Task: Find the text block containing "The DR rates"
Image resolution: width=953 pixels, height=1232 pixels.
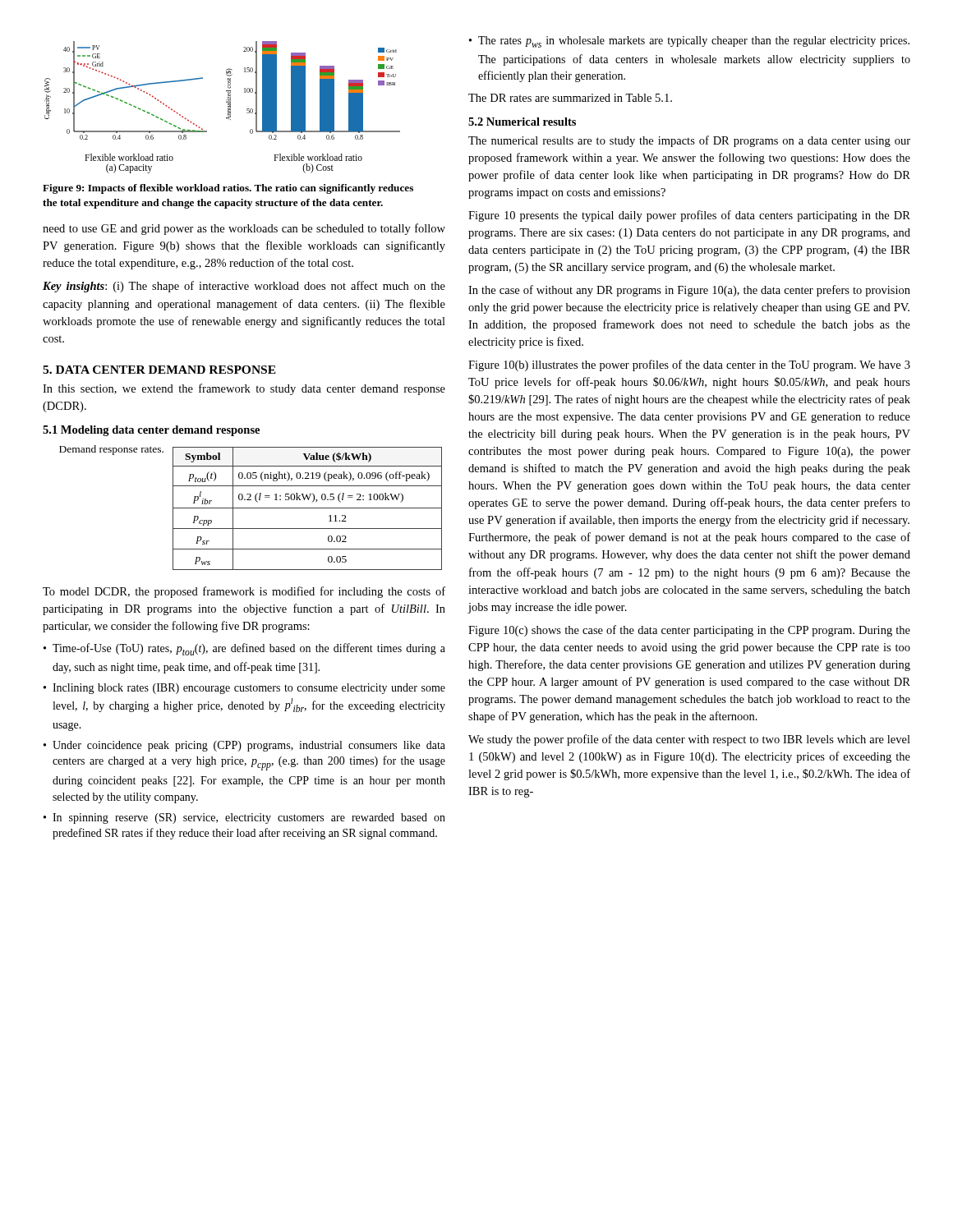Action: [x=570, y=98]
